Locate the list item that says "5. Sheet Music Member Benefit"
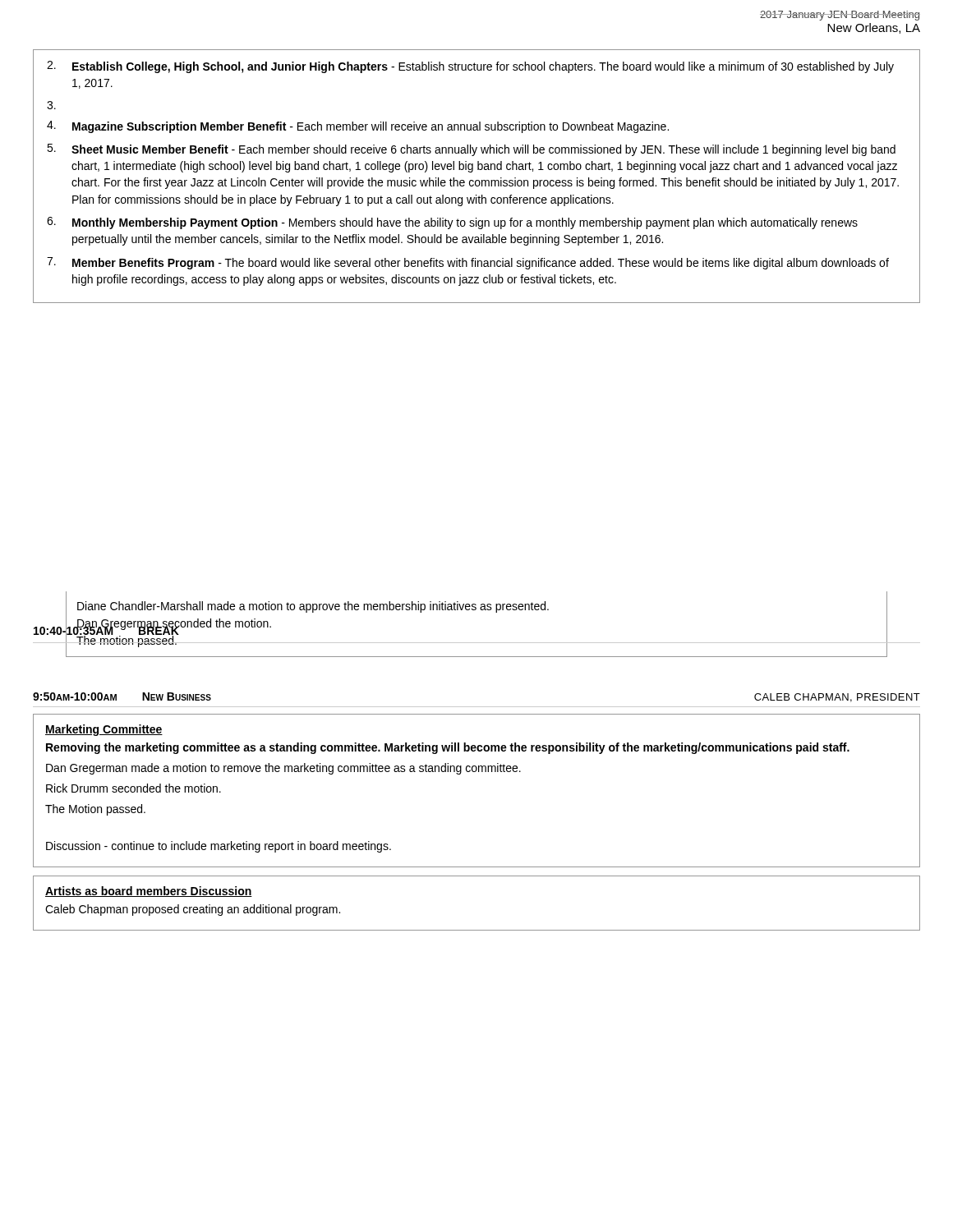This screenshot has width=953, height=1232. point(474,175)
